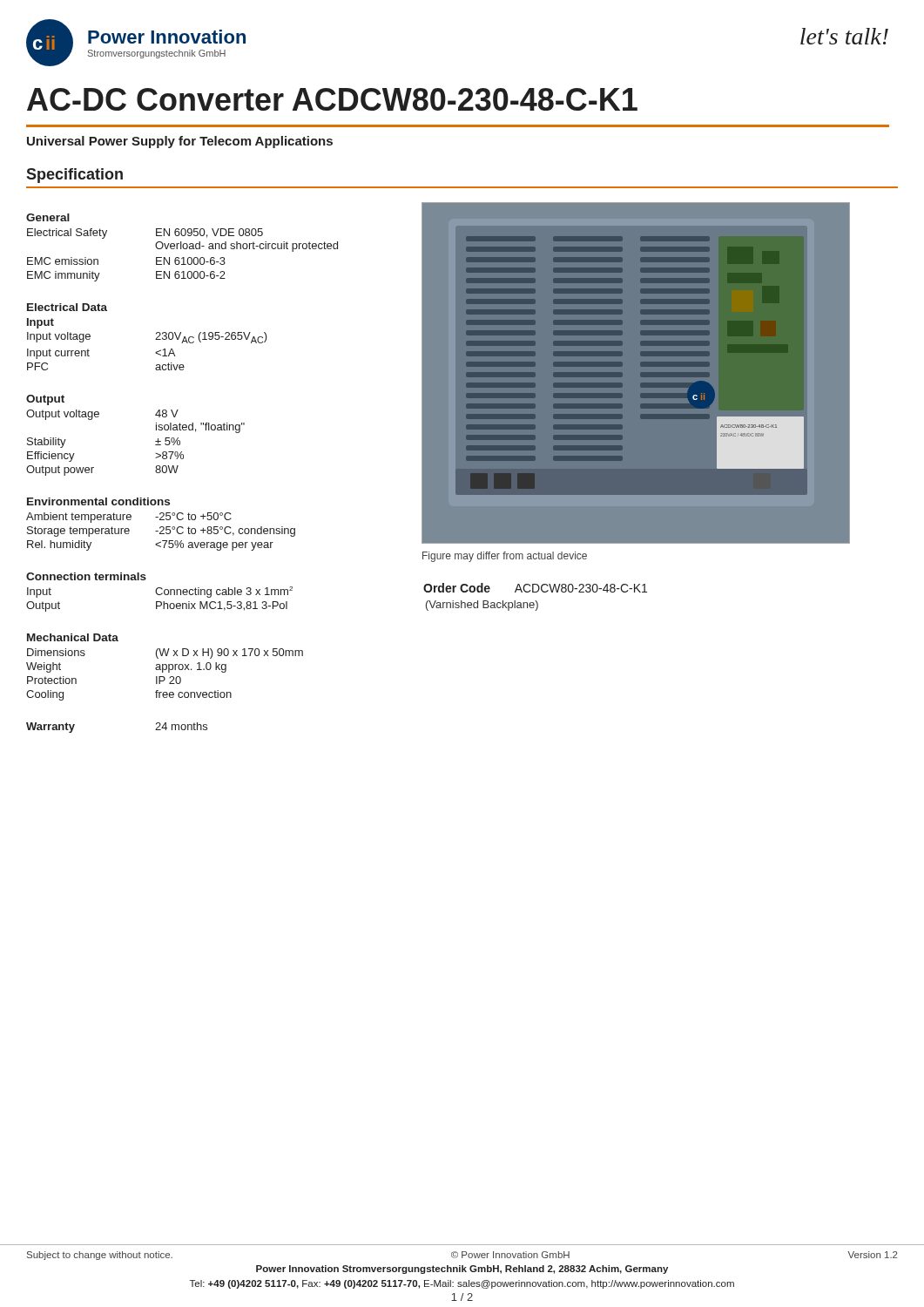Select the text block starting "Connection terminals Input"
The image size is (924, 1307).
click(x=213, y=591)
